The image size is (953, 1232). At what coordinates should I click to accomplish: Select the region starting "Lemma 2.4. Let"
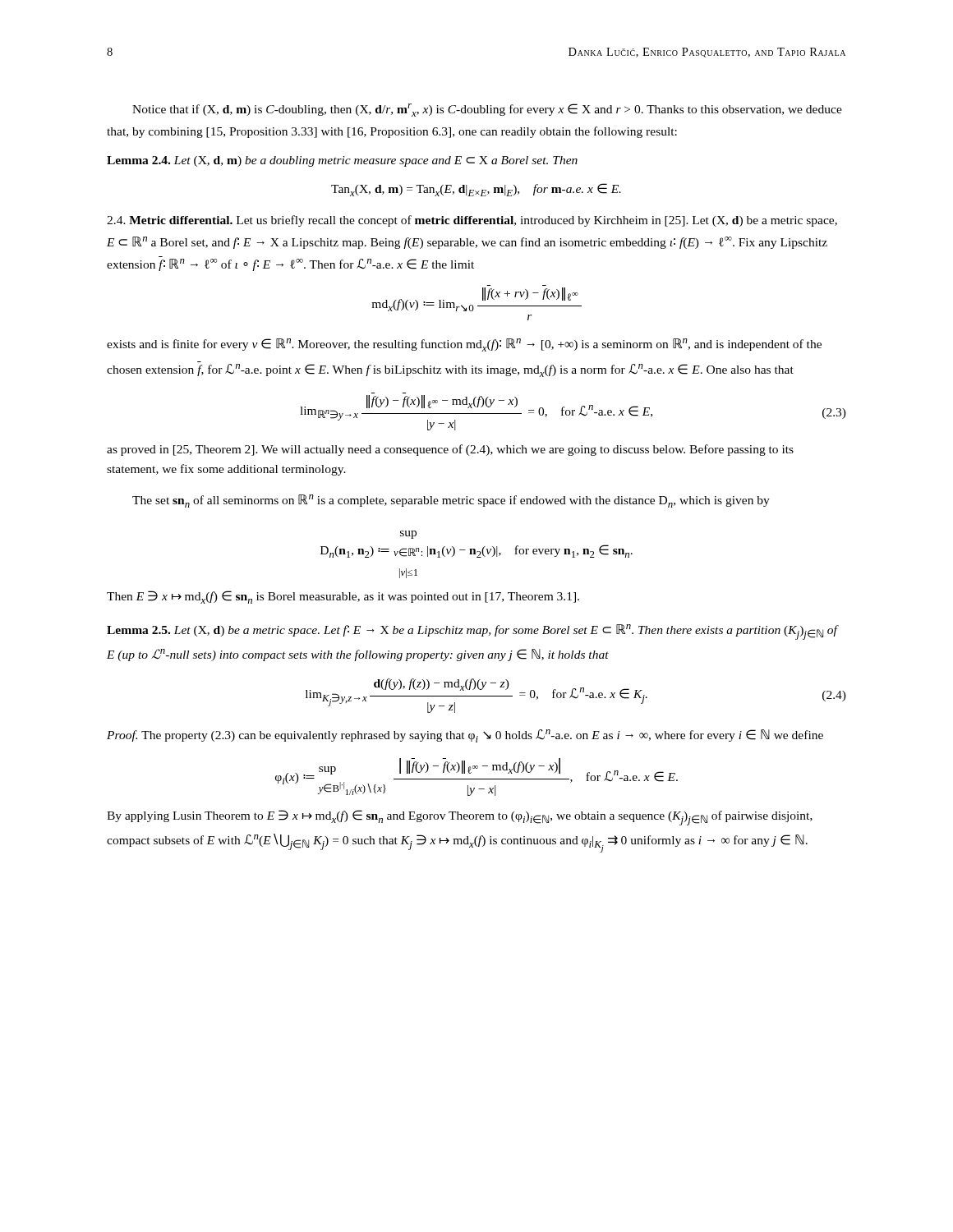pyautogui.click(x=342, y=161)
